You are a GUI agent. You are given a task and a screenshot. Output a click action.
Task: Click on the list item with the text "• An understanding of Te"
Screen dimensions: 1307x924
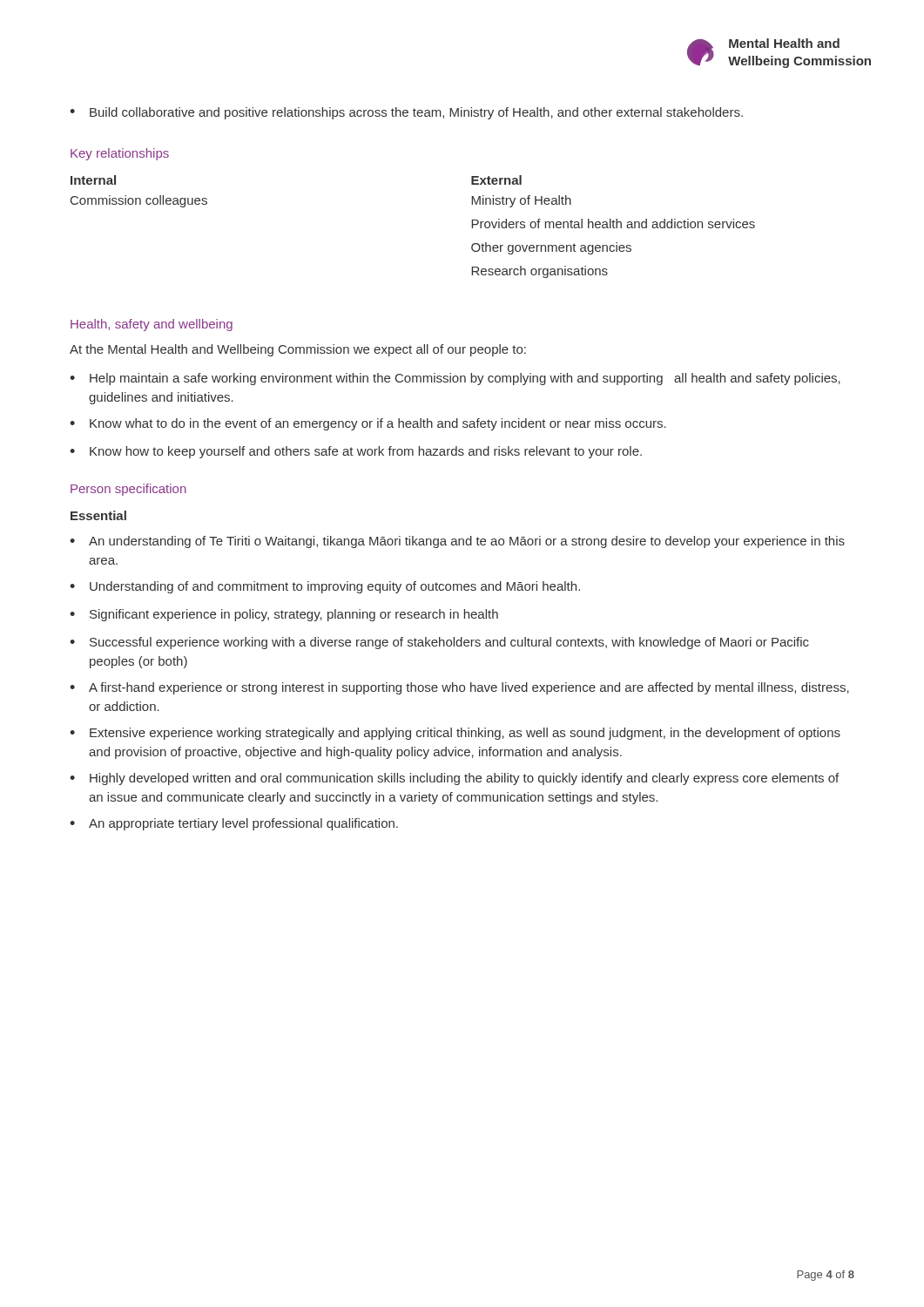click(x=462, y=551)
